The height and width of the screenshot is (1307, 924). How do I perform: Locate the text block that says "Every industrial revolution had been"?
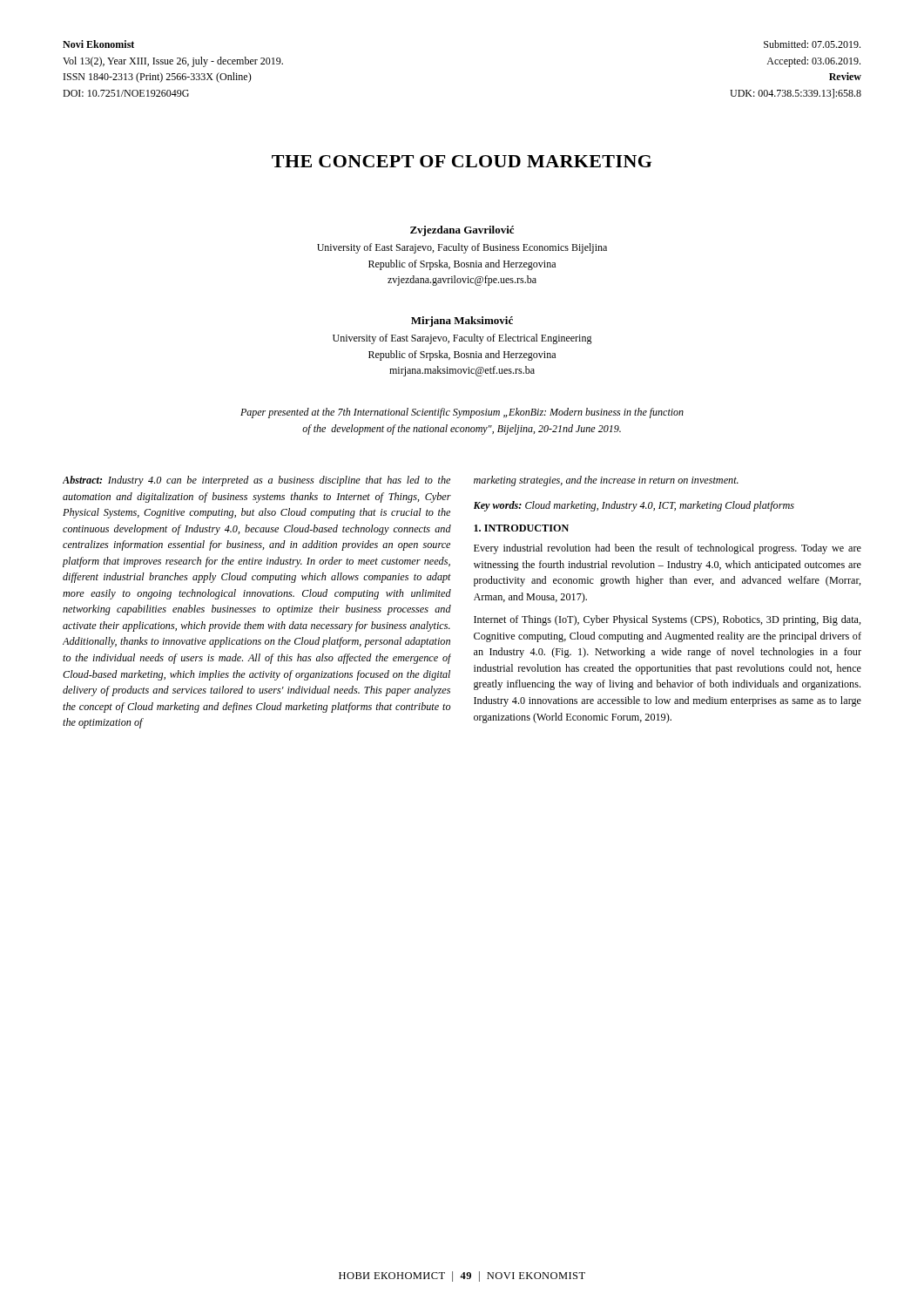[667, 572]
